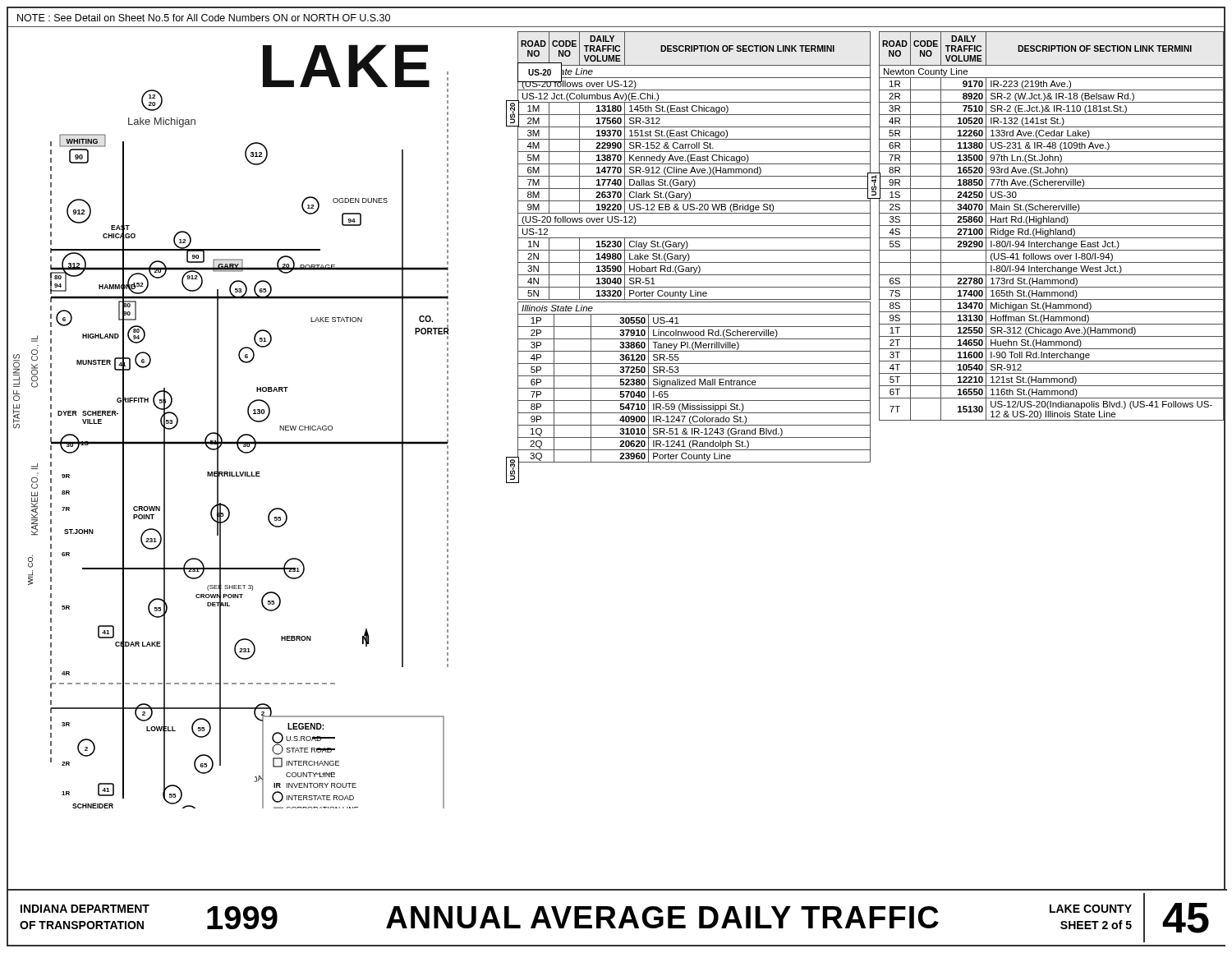Locate the table
This screenshot has width=1232, height=953.
1051,226
